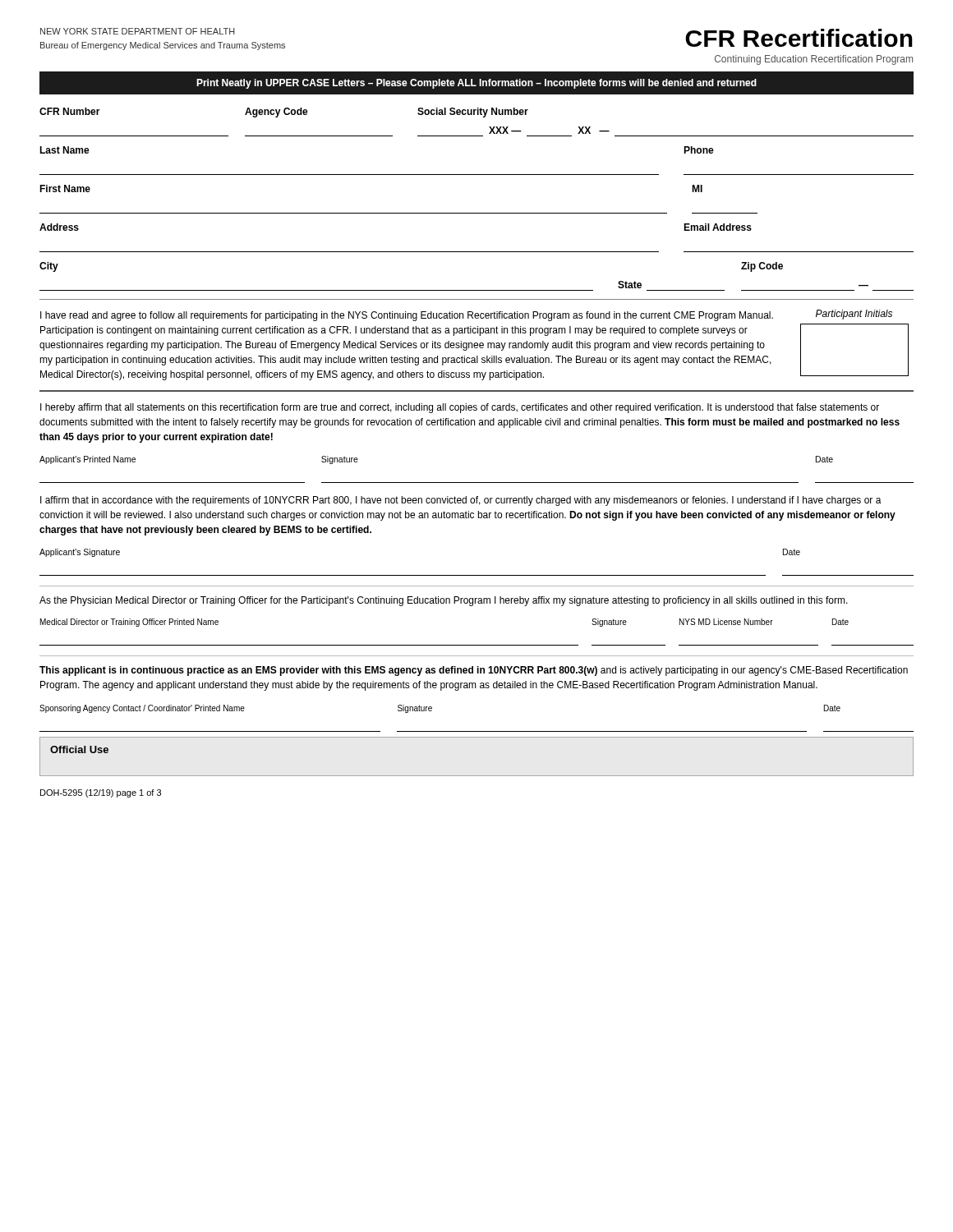Click the section header
This screenshot has width=953, height=1232.
coord(476,83)
